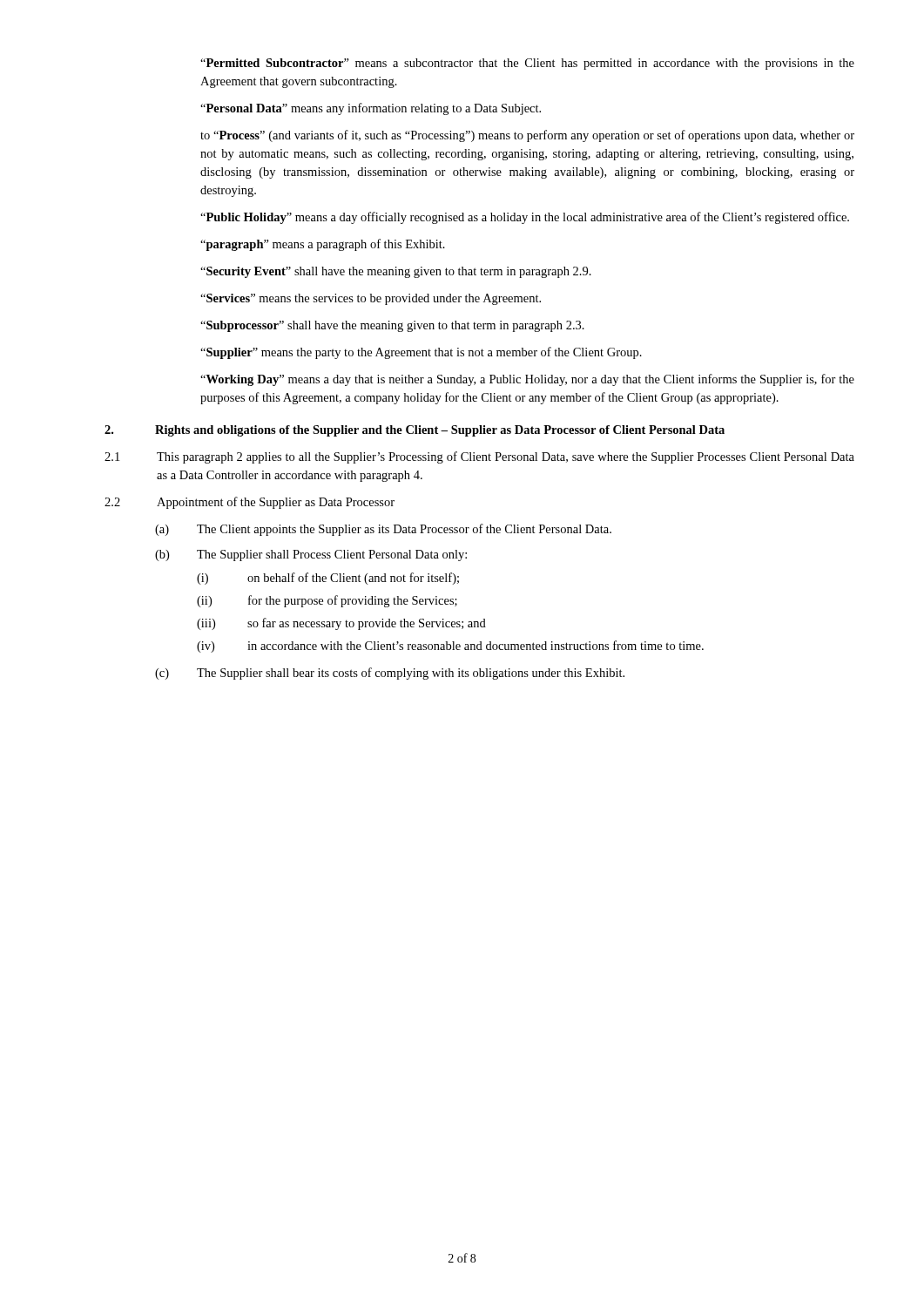
Task: Click the passage that begins "(b) The Supplier shall Process"
Action: [x=311, y=555]
